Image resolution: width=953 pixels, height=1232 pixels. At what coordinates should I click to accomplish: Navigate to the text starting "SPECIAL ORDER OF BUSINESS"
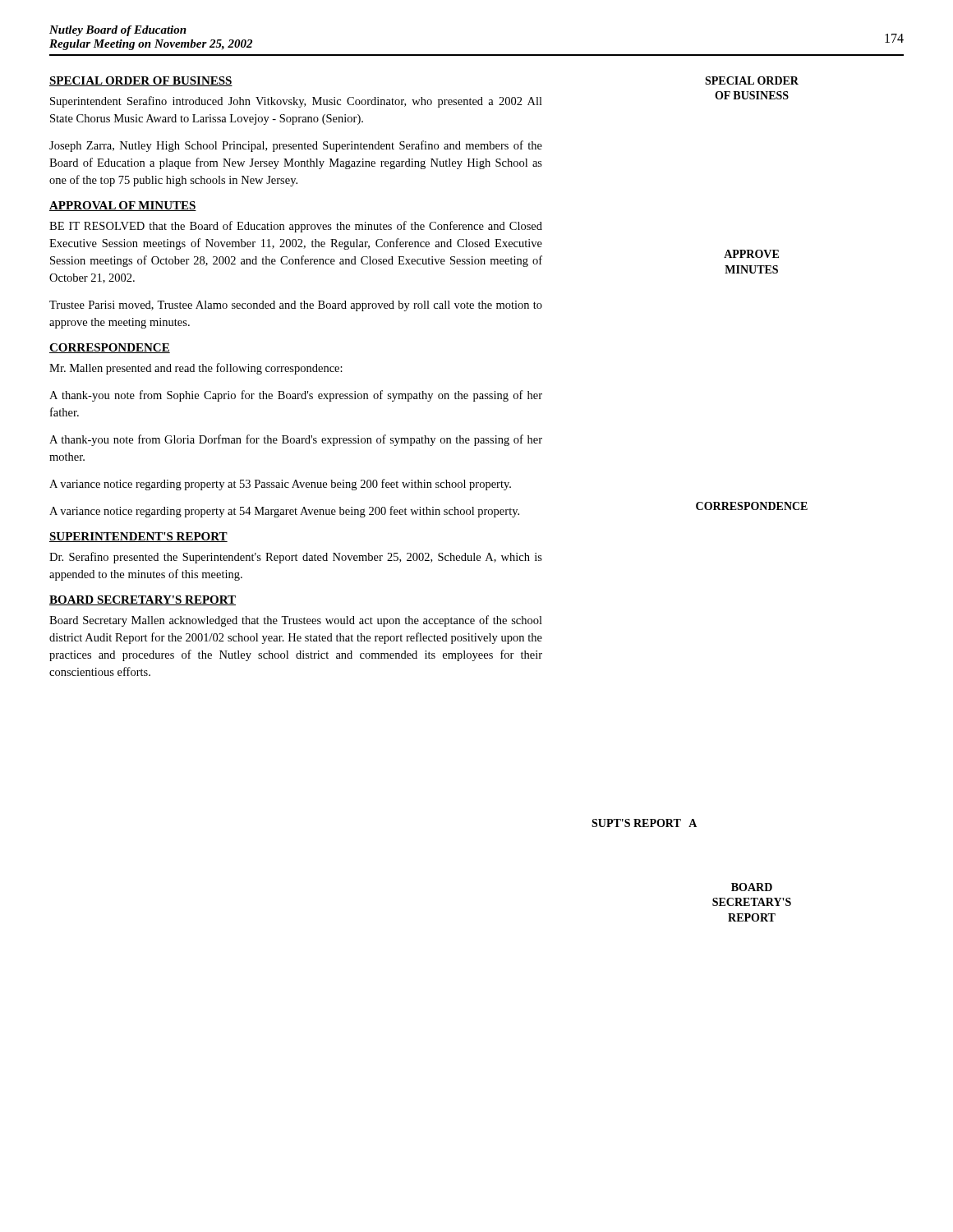pos(141,81)
